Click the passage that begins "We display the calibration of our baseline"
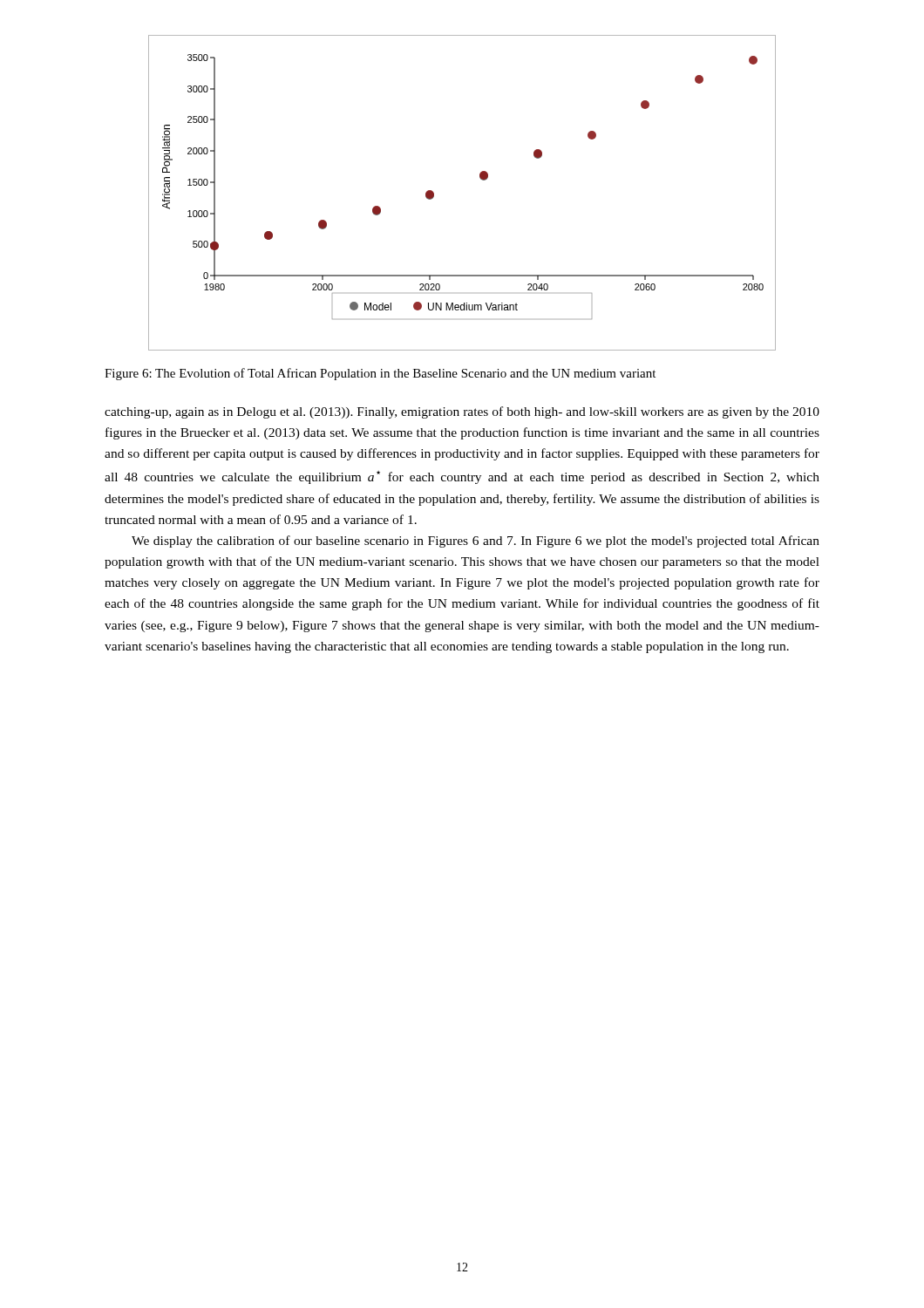 pos(462,593)
